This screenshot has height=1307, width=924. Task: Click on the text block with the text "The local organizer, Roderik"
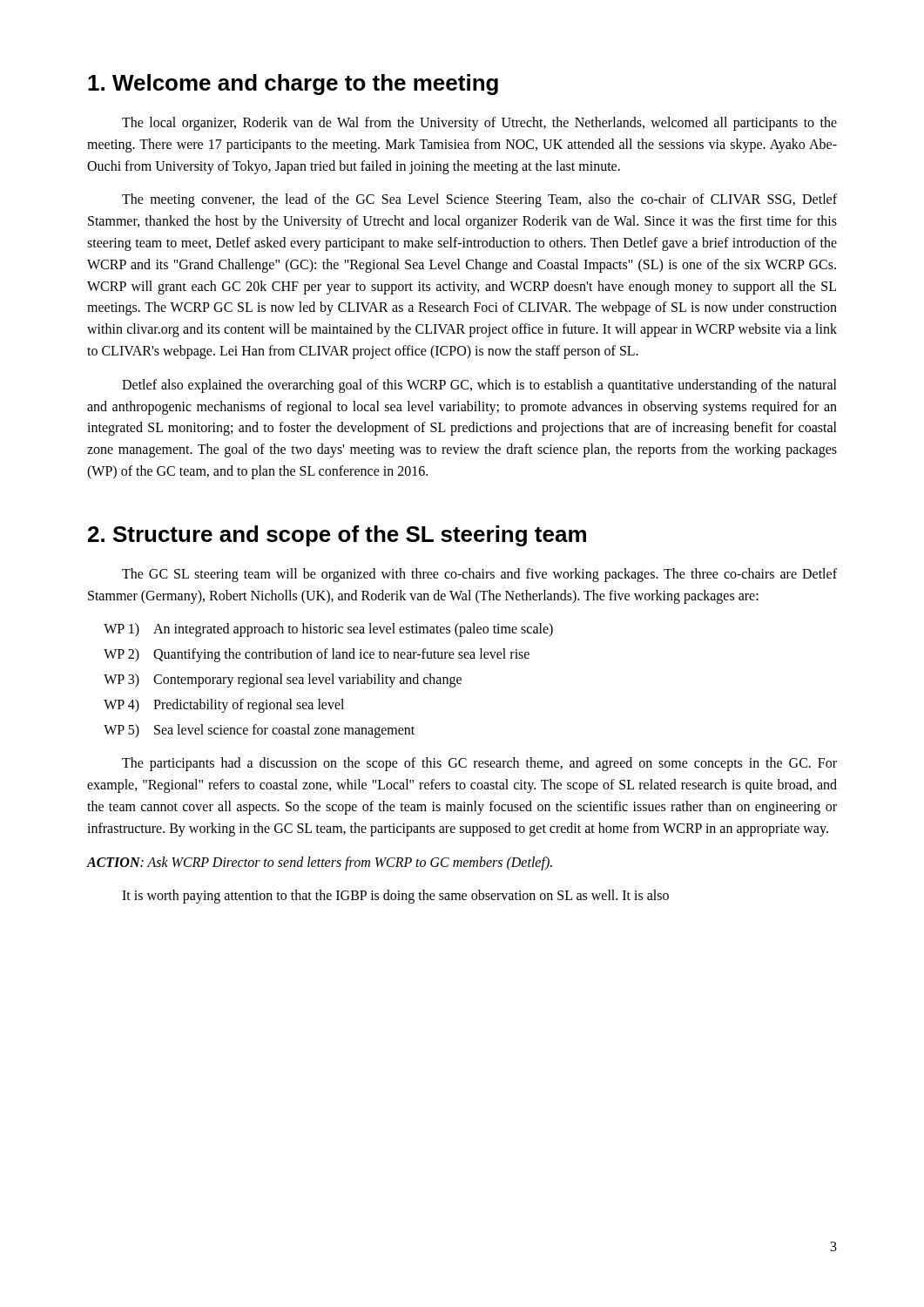point(462,145)
